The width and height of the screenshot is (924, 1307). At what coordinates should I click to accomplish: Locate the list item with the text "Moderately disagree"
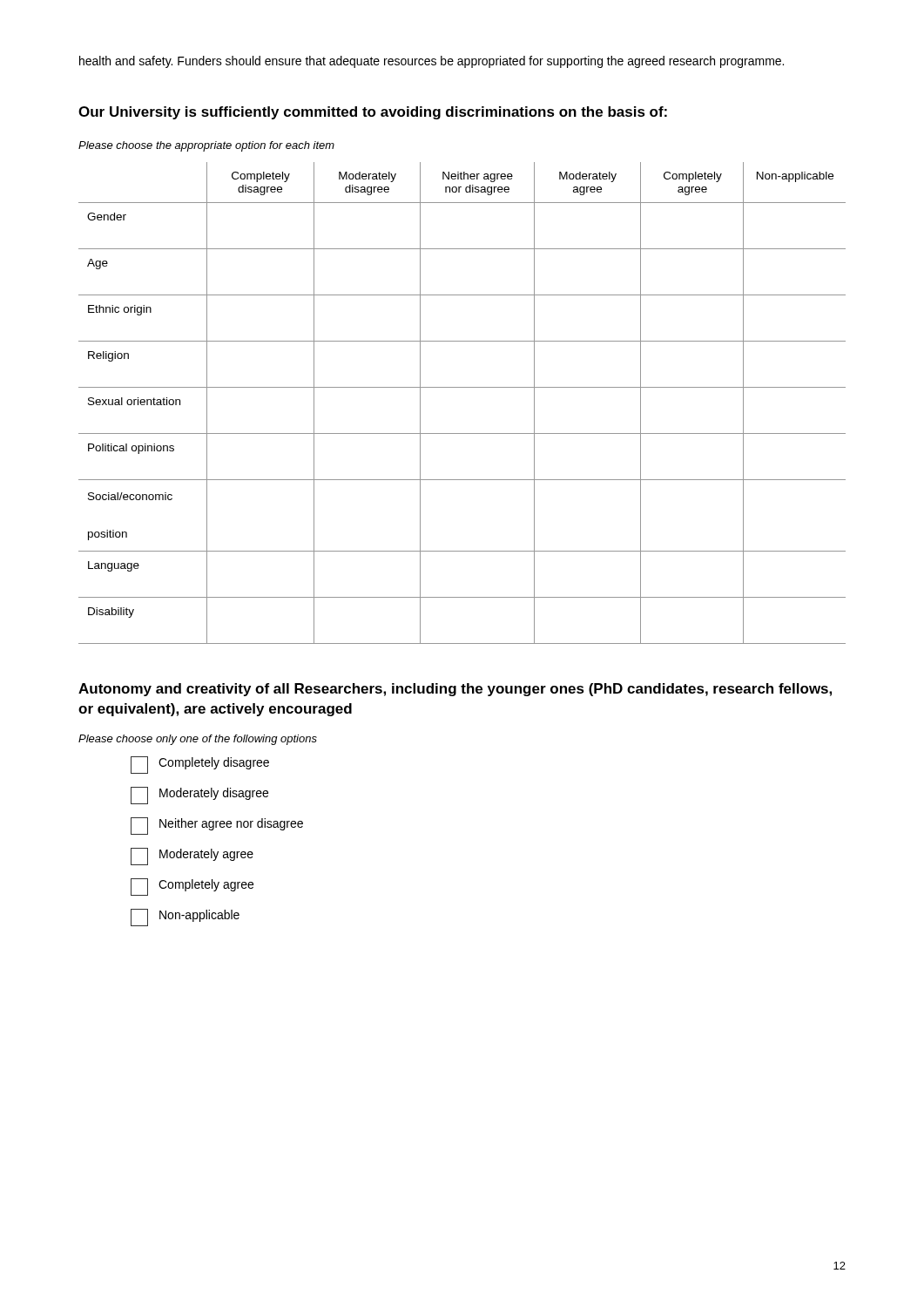tap(200, 795)
